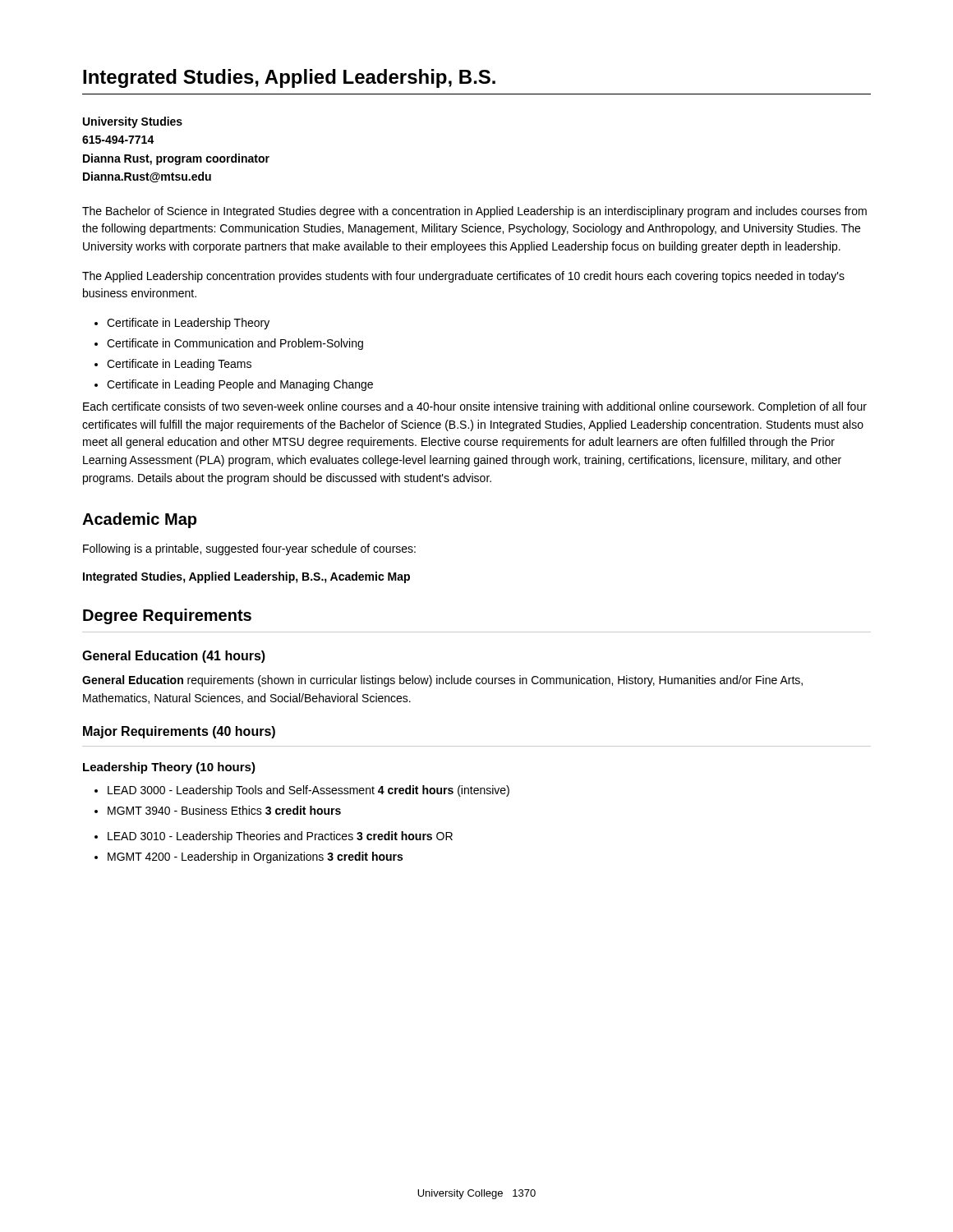Viewport: 953px width, 1232px height.
Task: Select the section header with the text "Major Requirements (40 hours)"
Action: pos(476,735)
